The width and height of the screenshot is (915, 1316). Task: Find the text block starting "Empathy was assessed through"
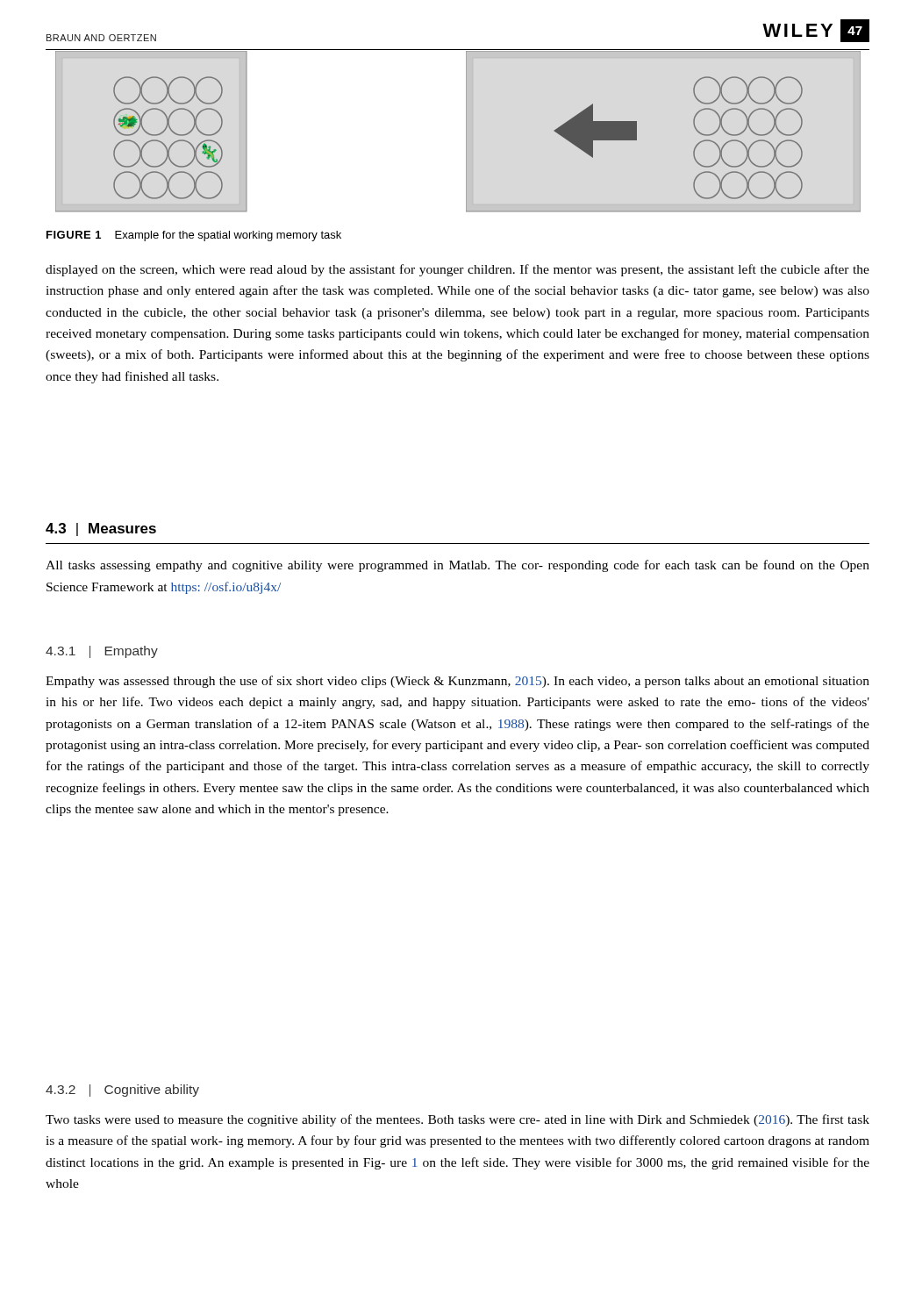[x=458, y=744]
